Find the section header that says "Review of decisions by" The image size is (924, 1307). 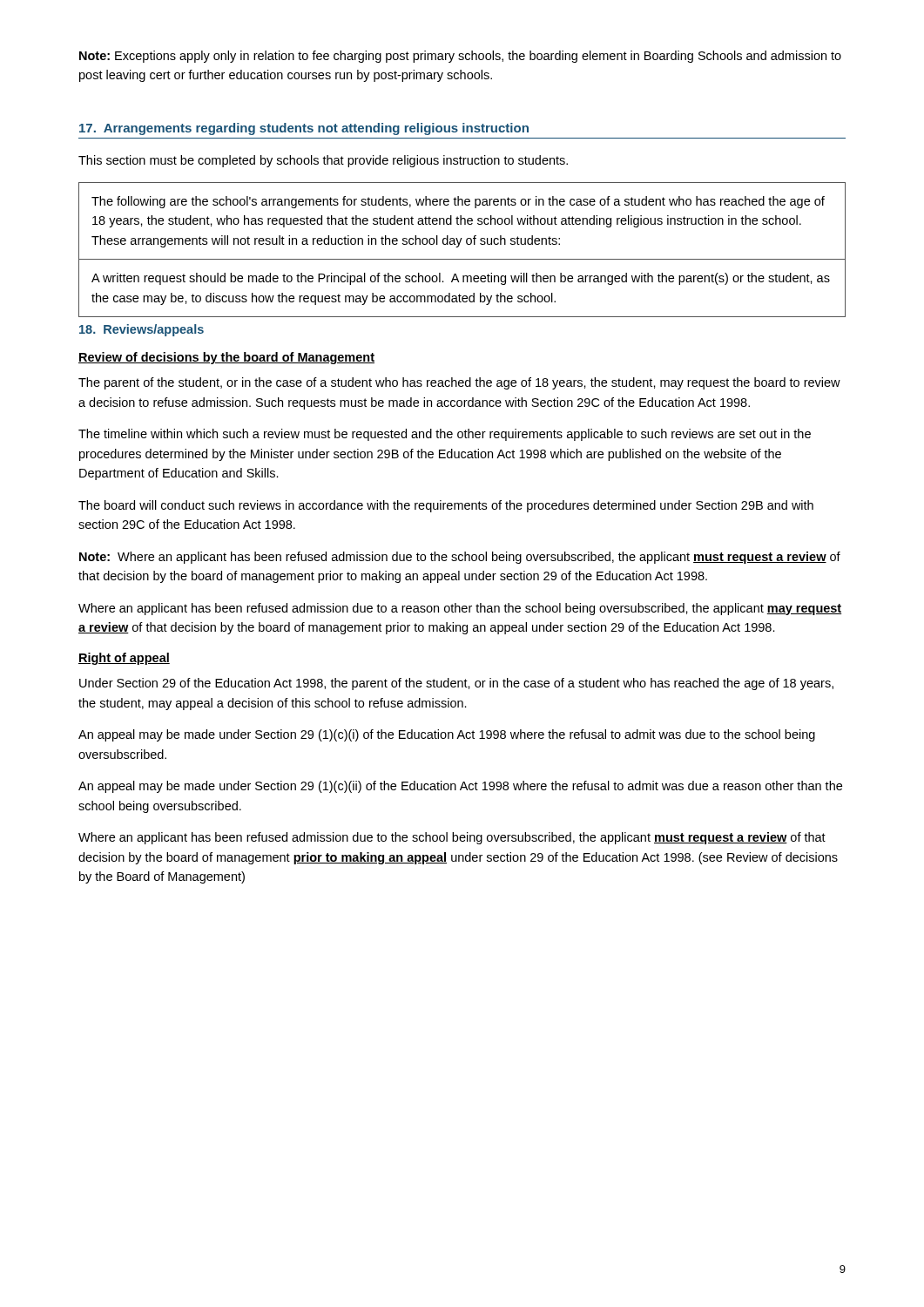click(226, 358)
